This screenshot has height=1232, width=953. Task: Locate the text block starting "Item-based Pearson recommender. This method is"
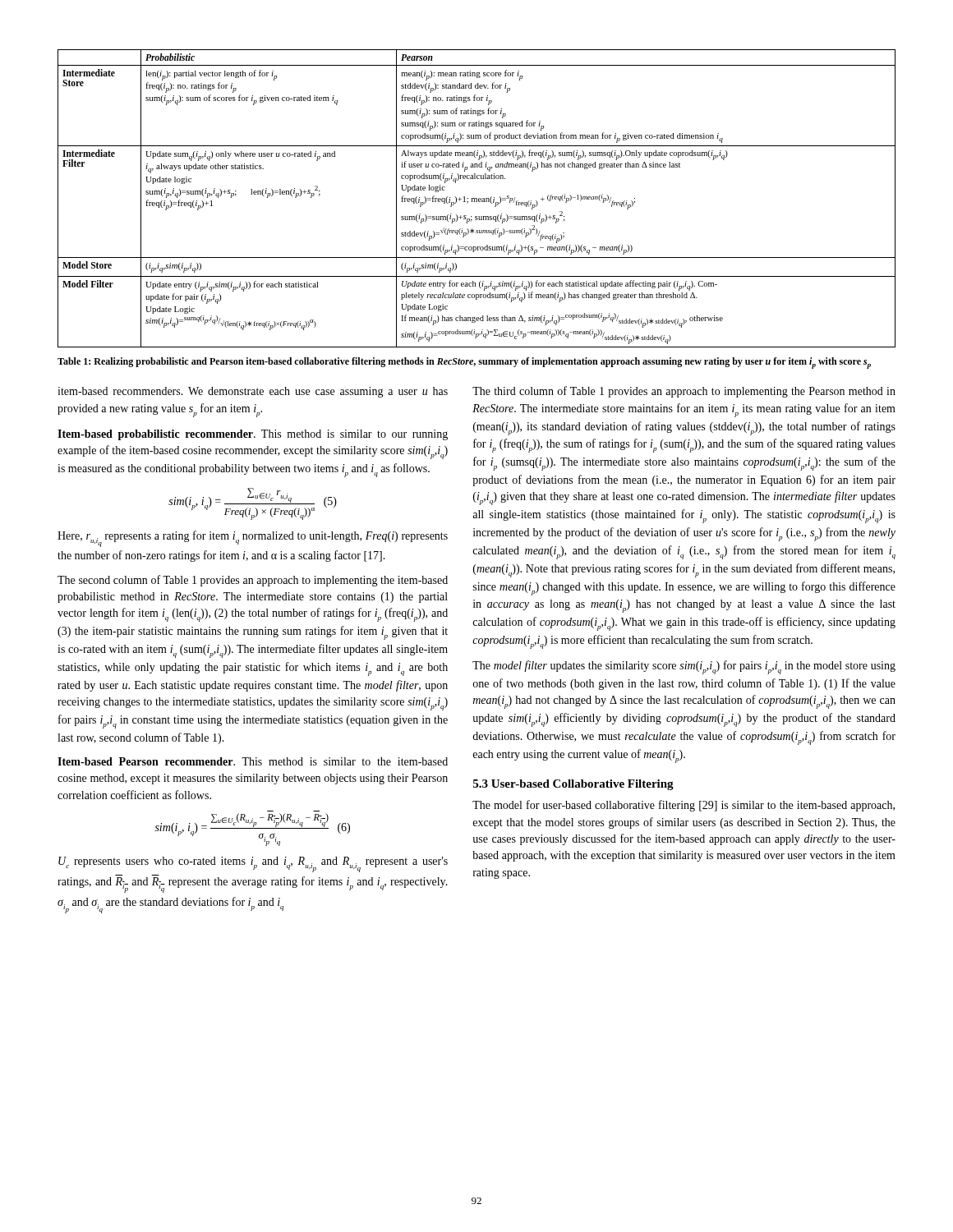tap(253, 779)
